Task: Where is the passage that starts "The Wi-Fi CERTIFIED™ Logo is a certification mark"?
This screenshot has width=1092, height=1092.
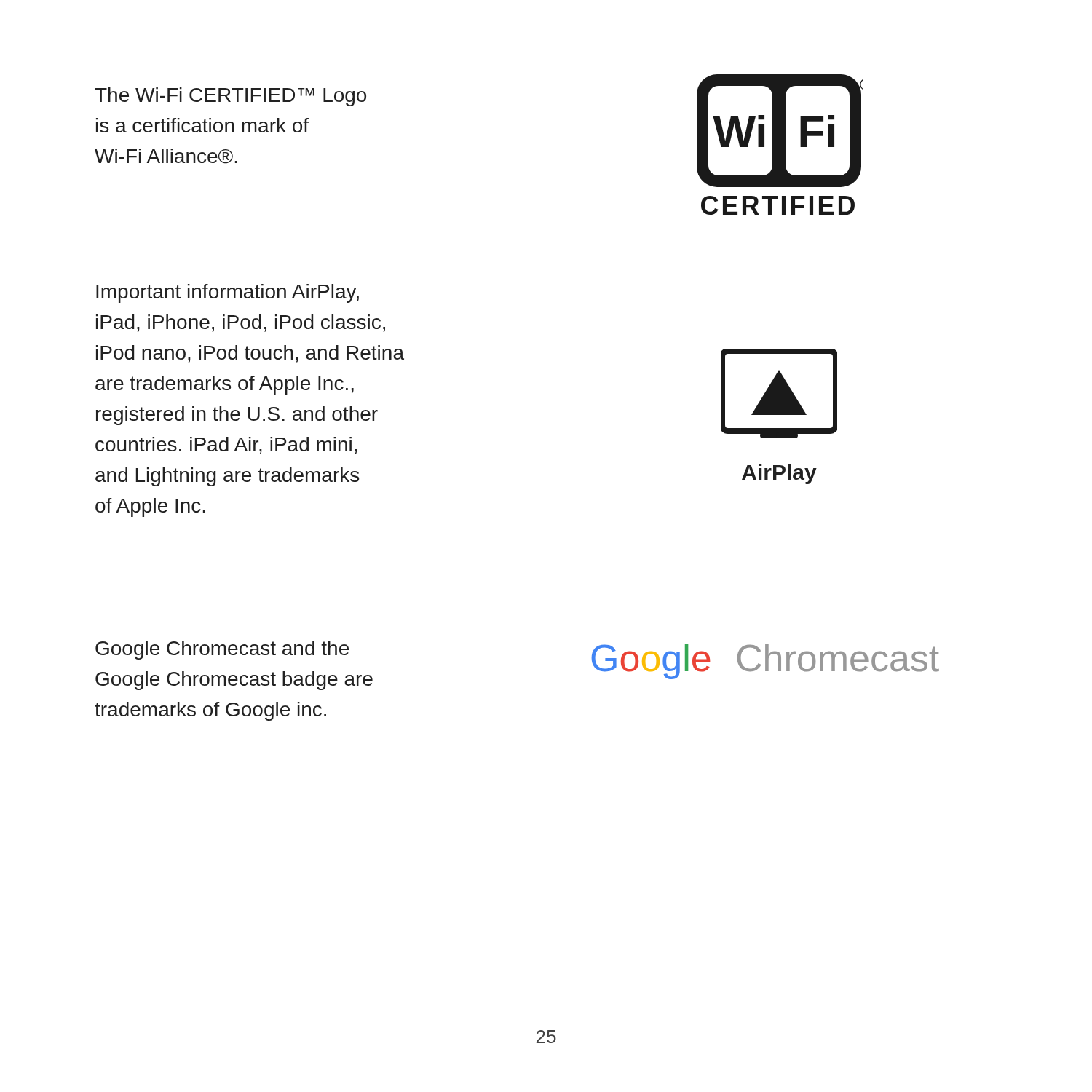Action: [231, 126]
